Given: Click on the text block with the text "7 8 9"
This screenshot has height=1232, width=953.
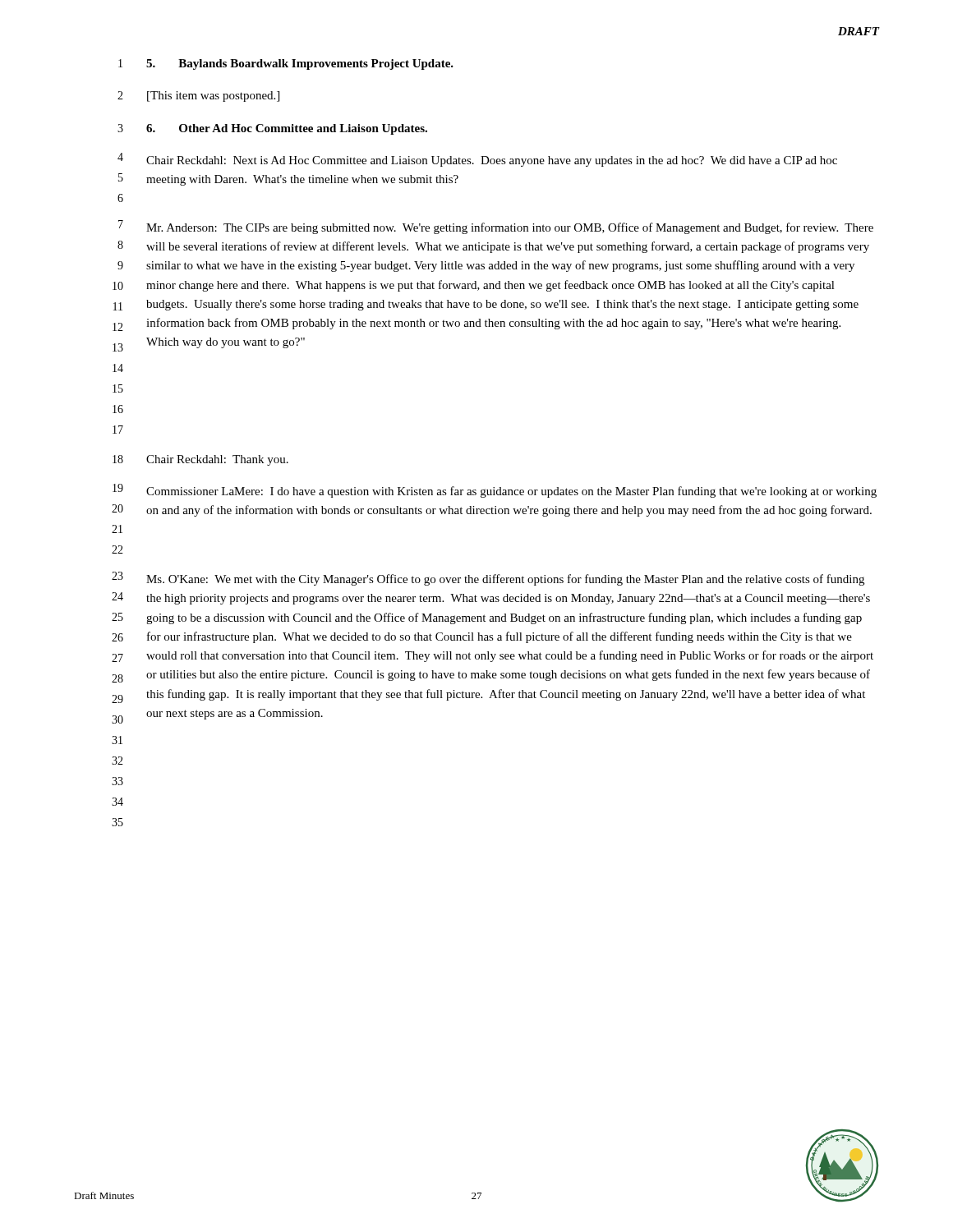Looking at the screenshot, I should coord(476,328).
